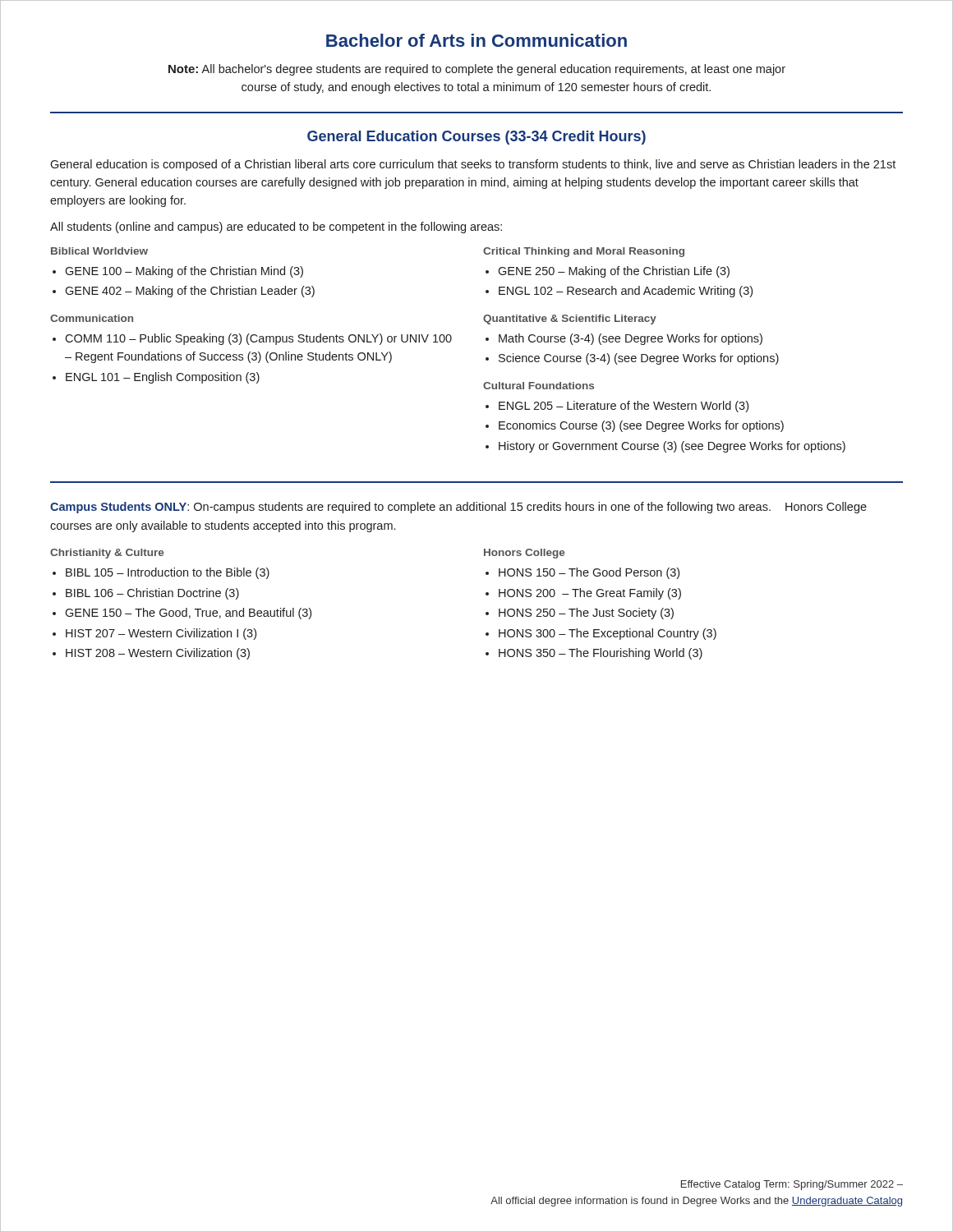Find the section header that reads "Cultural Foundations"
This screenshot has width=953, height=1232.
coord(539,385)
